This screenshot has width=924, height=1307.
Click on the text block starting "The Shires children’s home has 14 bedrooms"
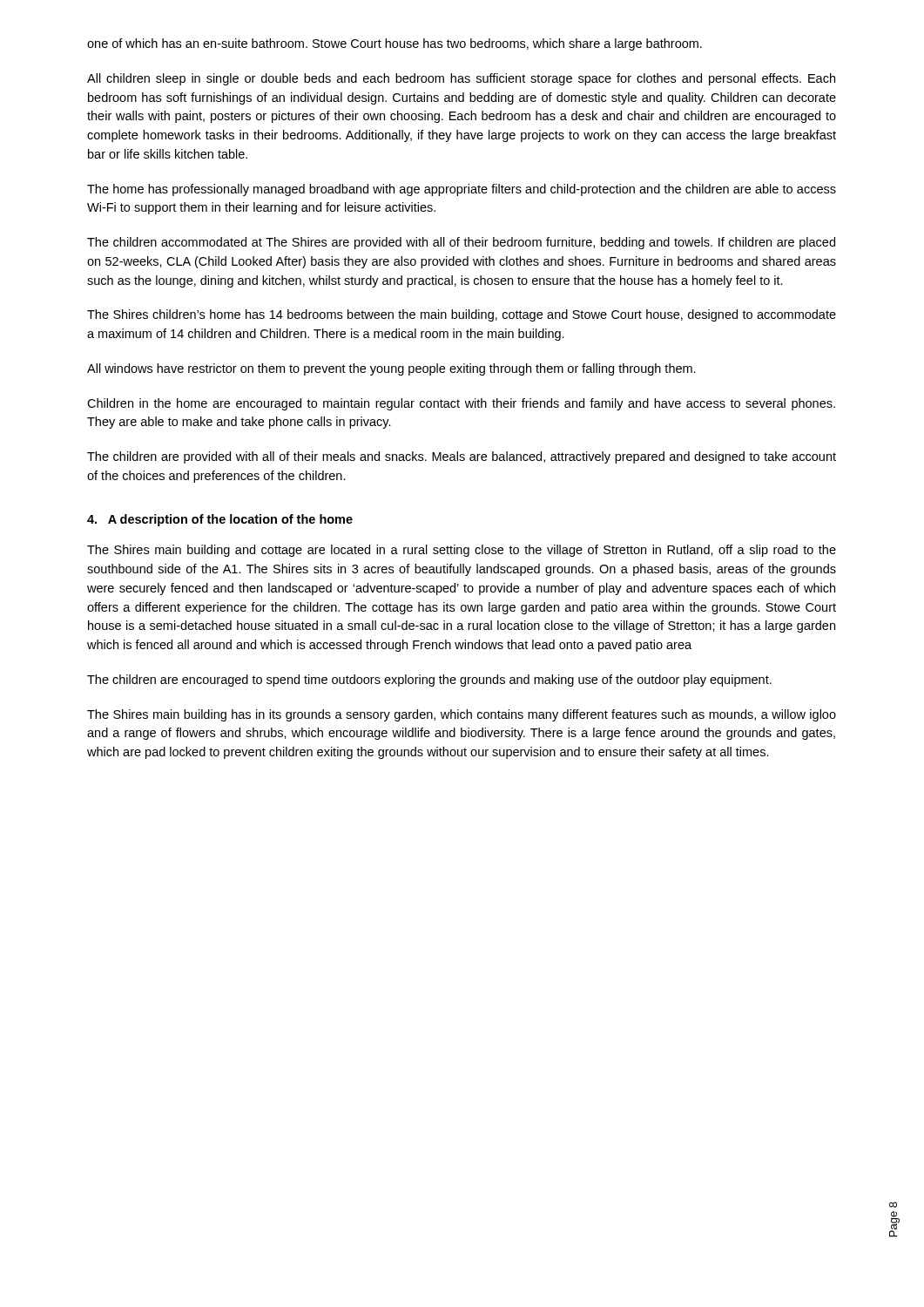(x=462, y=324)
